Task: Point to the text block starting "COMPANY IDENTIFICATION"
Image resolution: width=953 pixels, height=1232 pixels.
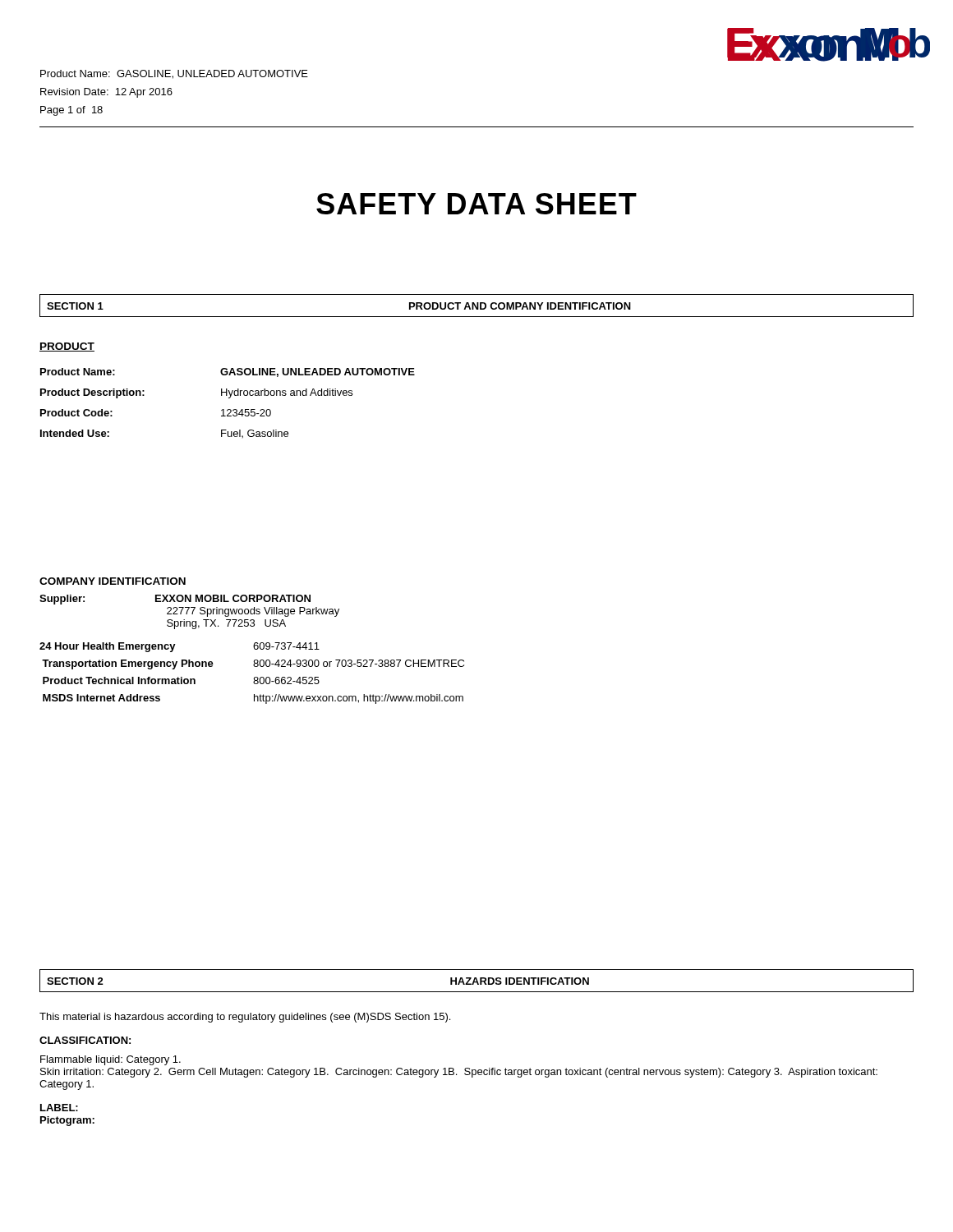Action: tap(113, 581)
